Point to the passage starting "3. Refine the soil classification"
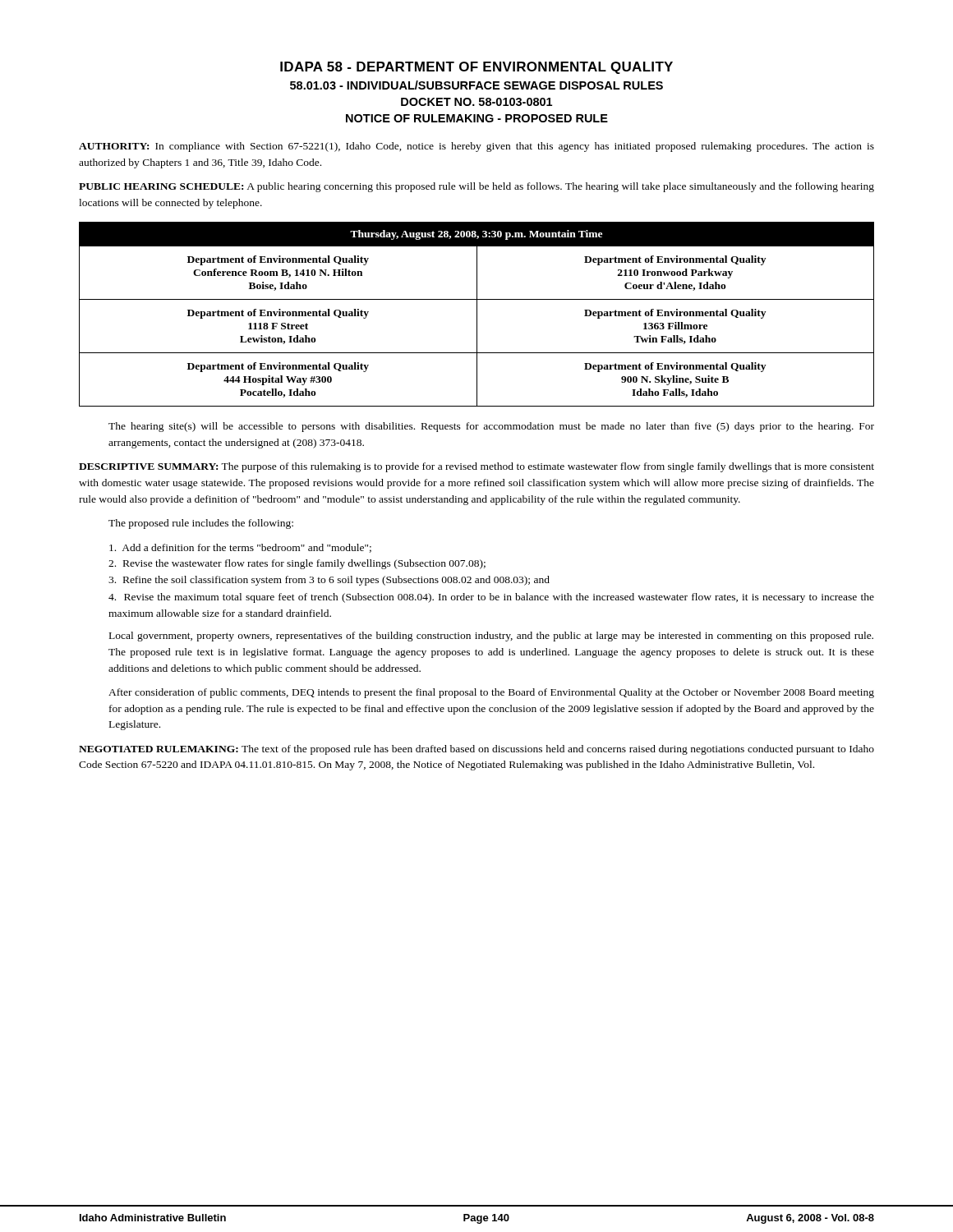Screen dimensions: 1232x953 [329, 579]
